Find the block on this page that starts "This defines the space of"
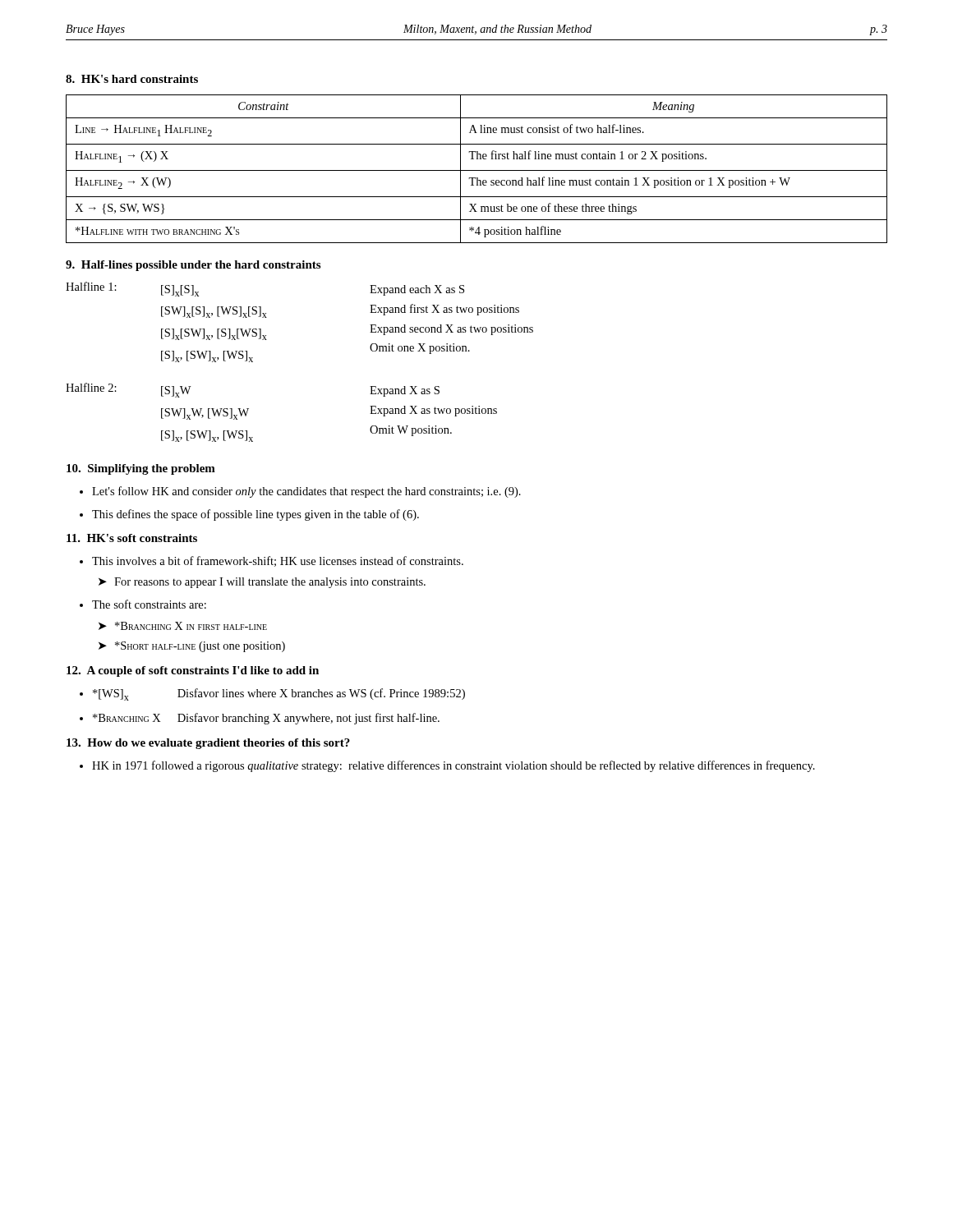 tap(256, 514)
